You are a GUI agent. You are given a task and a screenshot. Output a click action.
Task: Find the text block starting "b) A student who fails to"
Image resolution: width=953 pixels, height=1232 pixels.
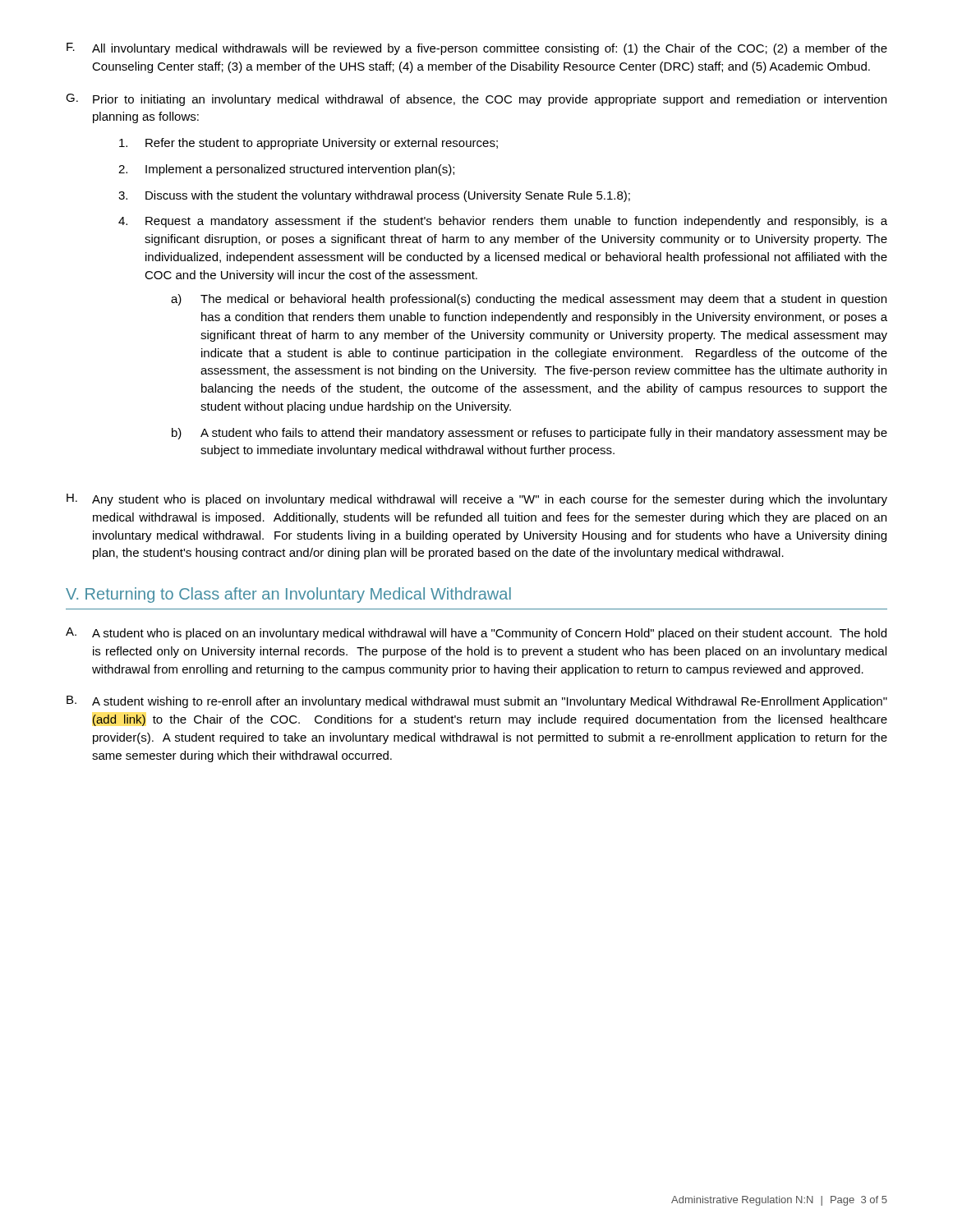pyautogui.click(x=529, y=441)
